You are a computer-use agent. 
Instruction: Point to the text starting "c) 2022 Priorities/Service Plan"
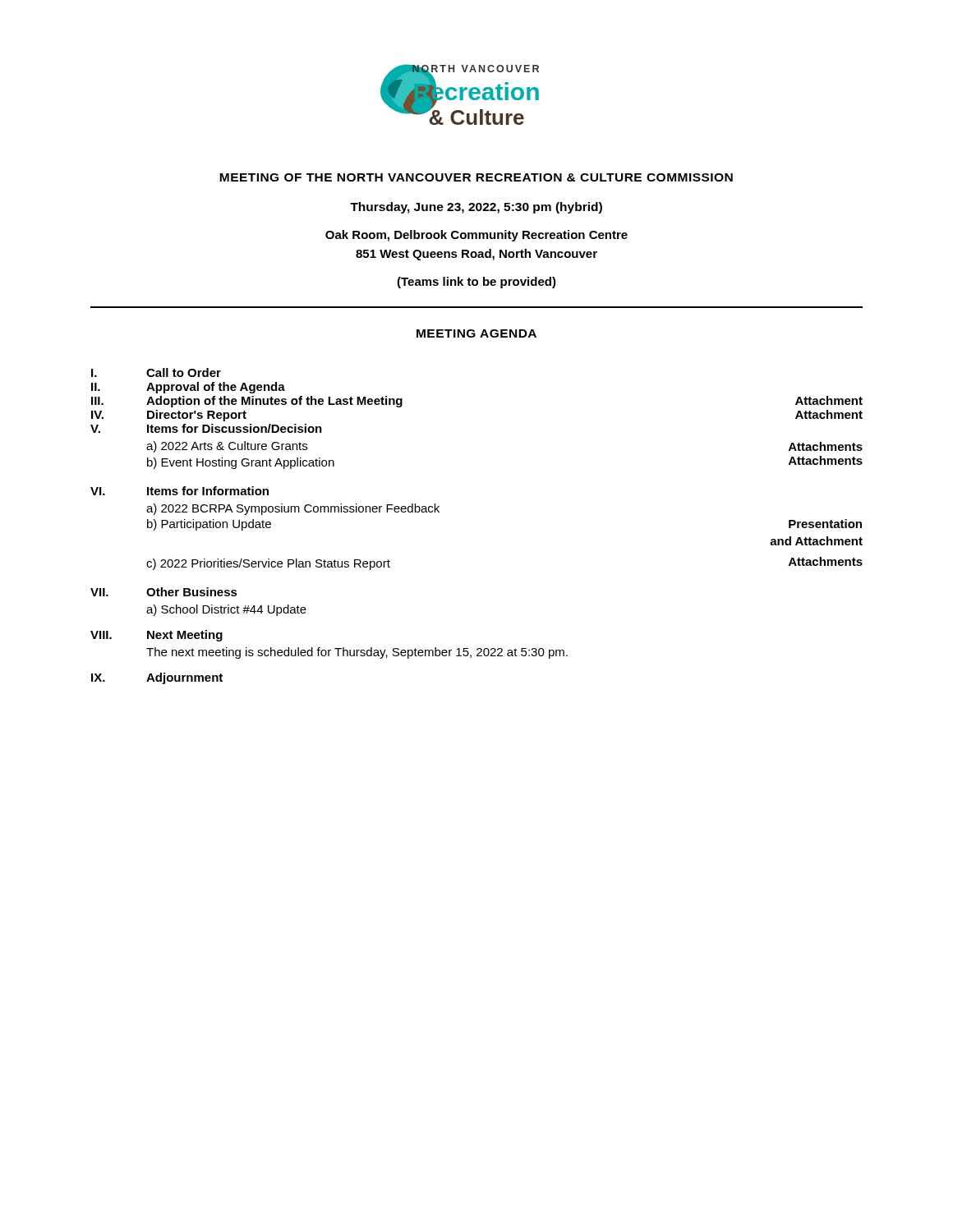[x=268, y=564]
